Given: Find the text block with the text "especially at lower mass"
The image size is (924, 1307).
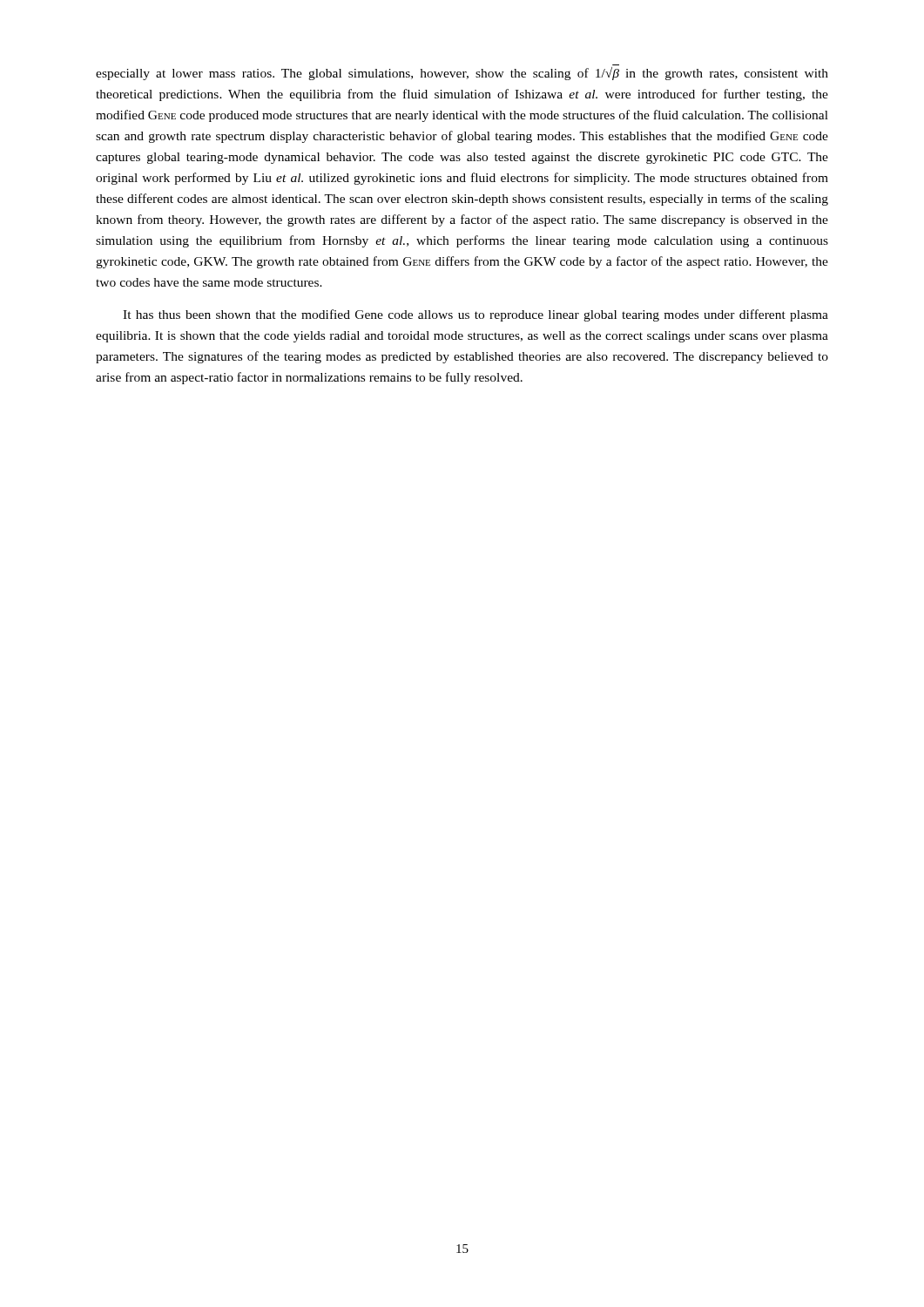Looking at the screenshot, I should click(x=462, y=225).
